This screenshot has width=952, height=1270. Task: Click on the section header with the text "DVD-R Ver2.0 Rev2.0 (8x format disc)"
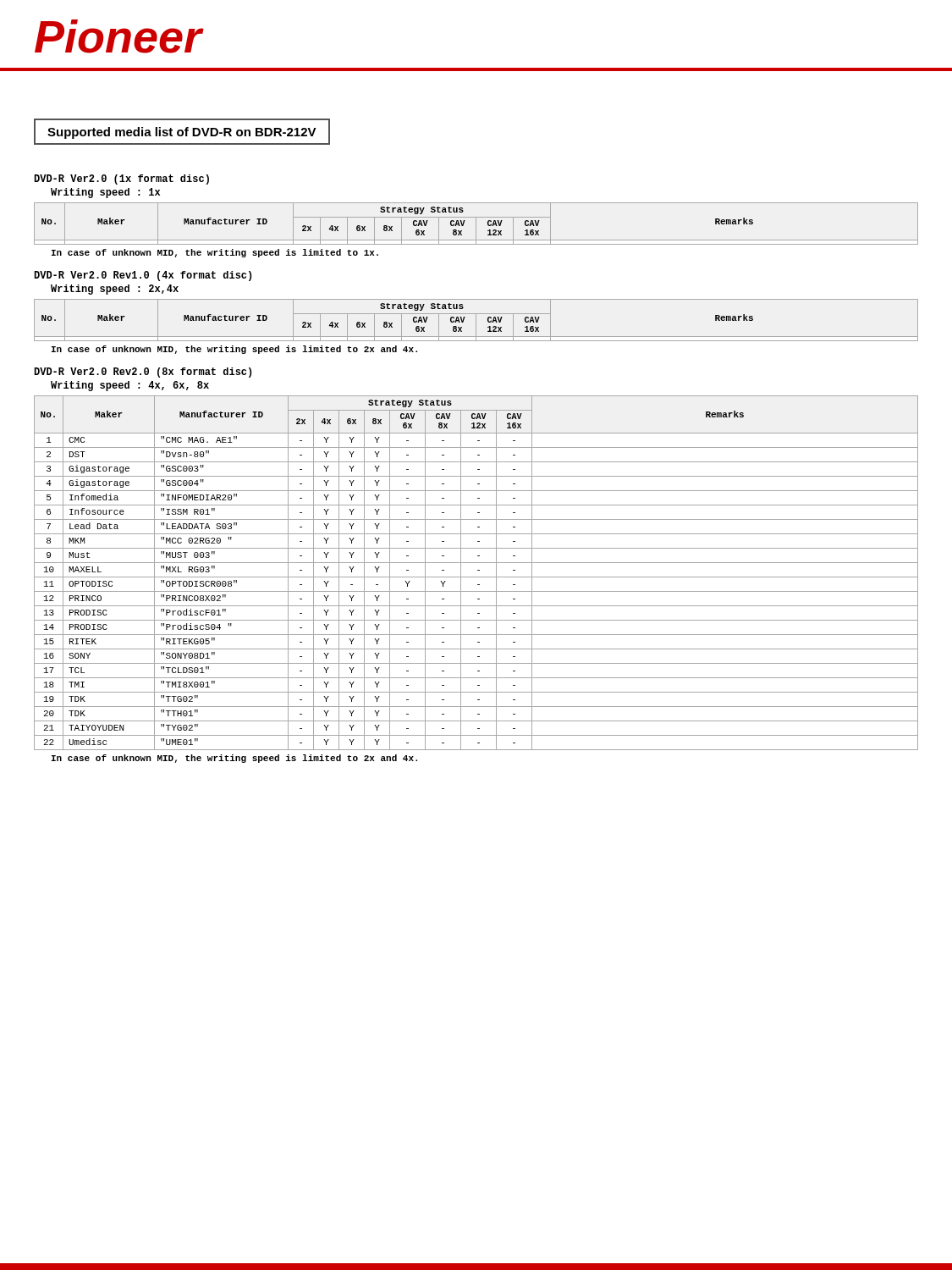(144, 373)
